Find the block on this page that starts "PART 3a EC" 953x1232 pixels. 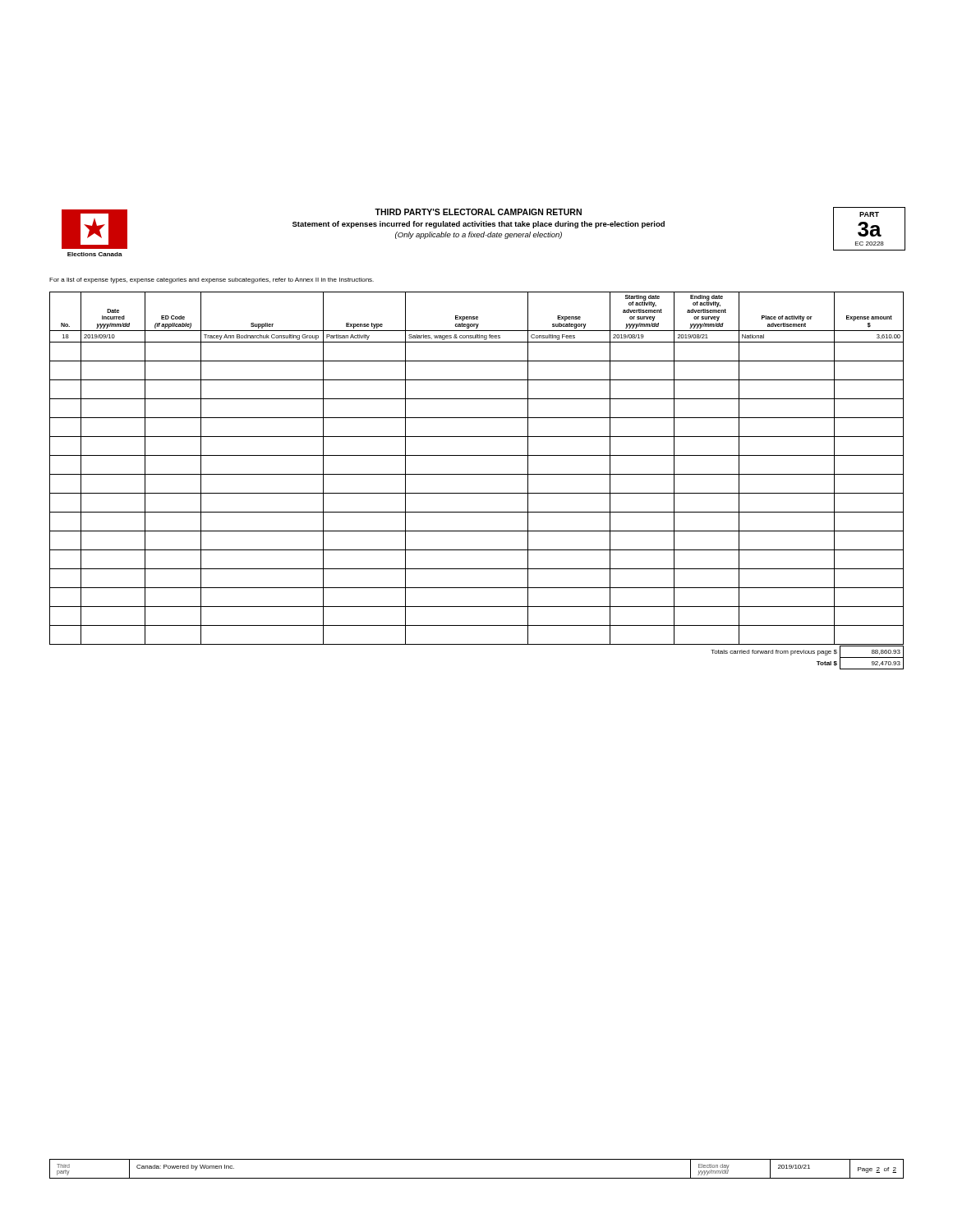coord(869,229)
